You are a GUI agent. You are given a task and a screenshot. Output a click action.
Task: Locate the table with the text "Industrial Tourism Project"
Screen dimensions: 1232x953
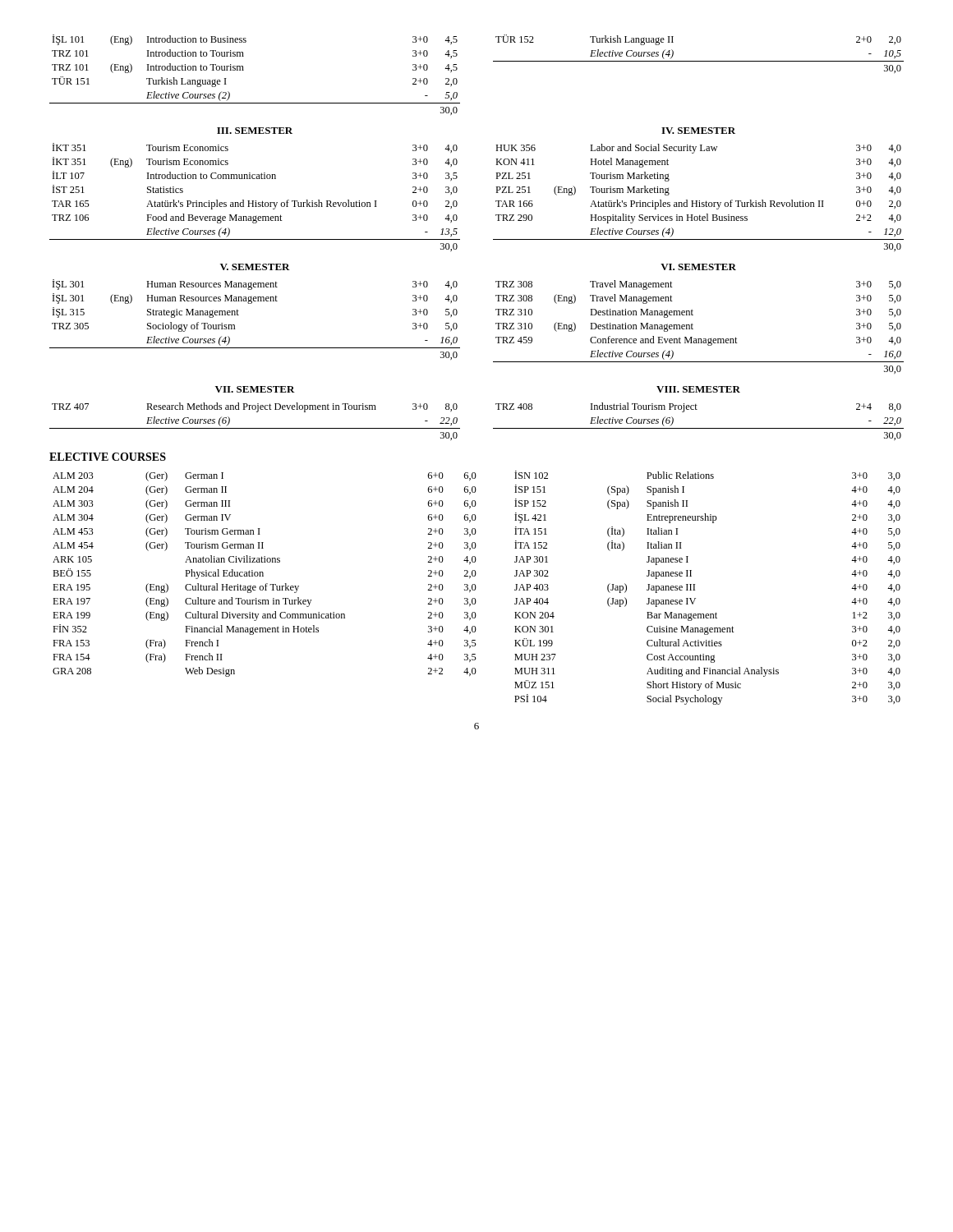[x=698, y=421]
